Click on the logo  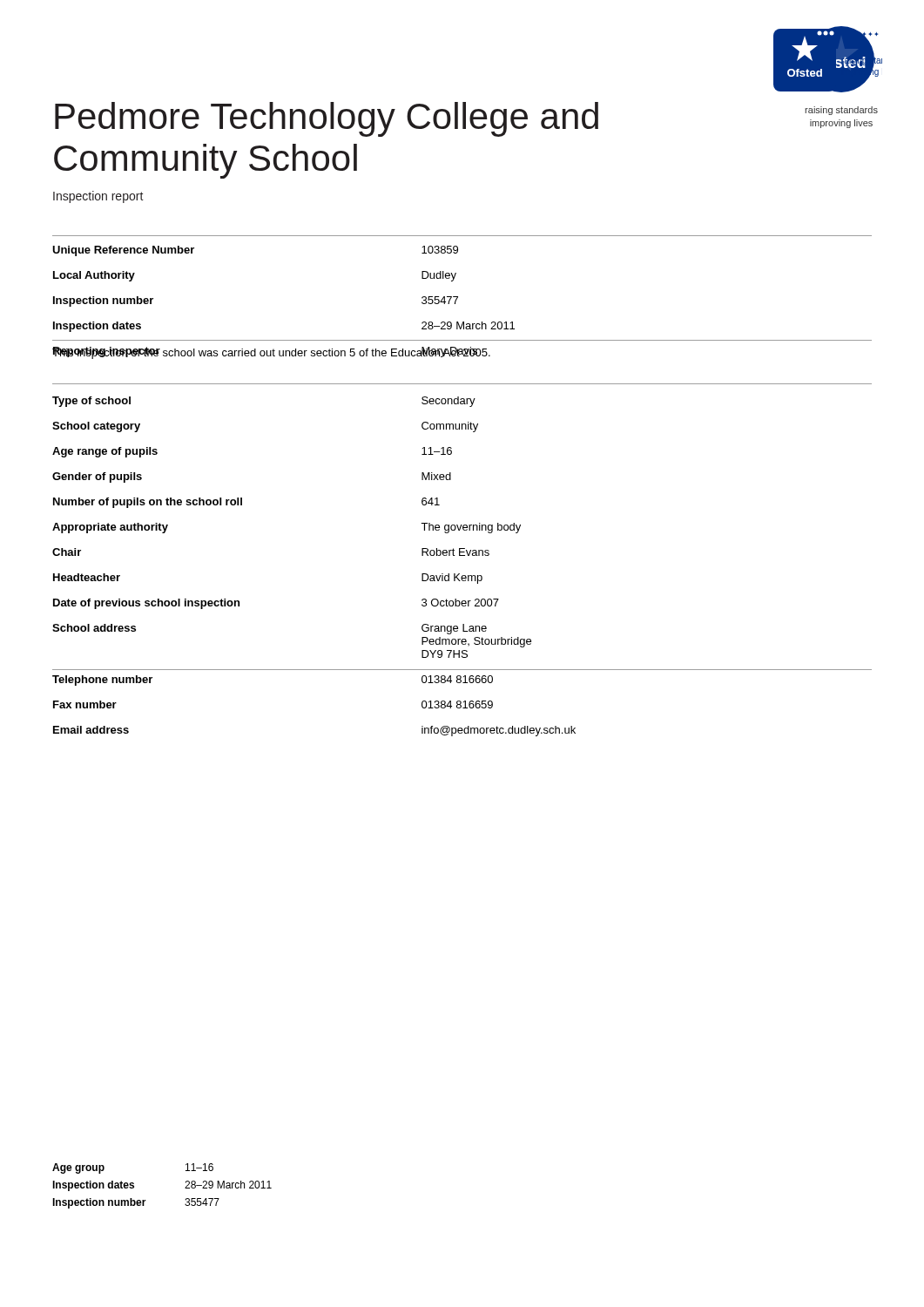(x=841, y=78)
